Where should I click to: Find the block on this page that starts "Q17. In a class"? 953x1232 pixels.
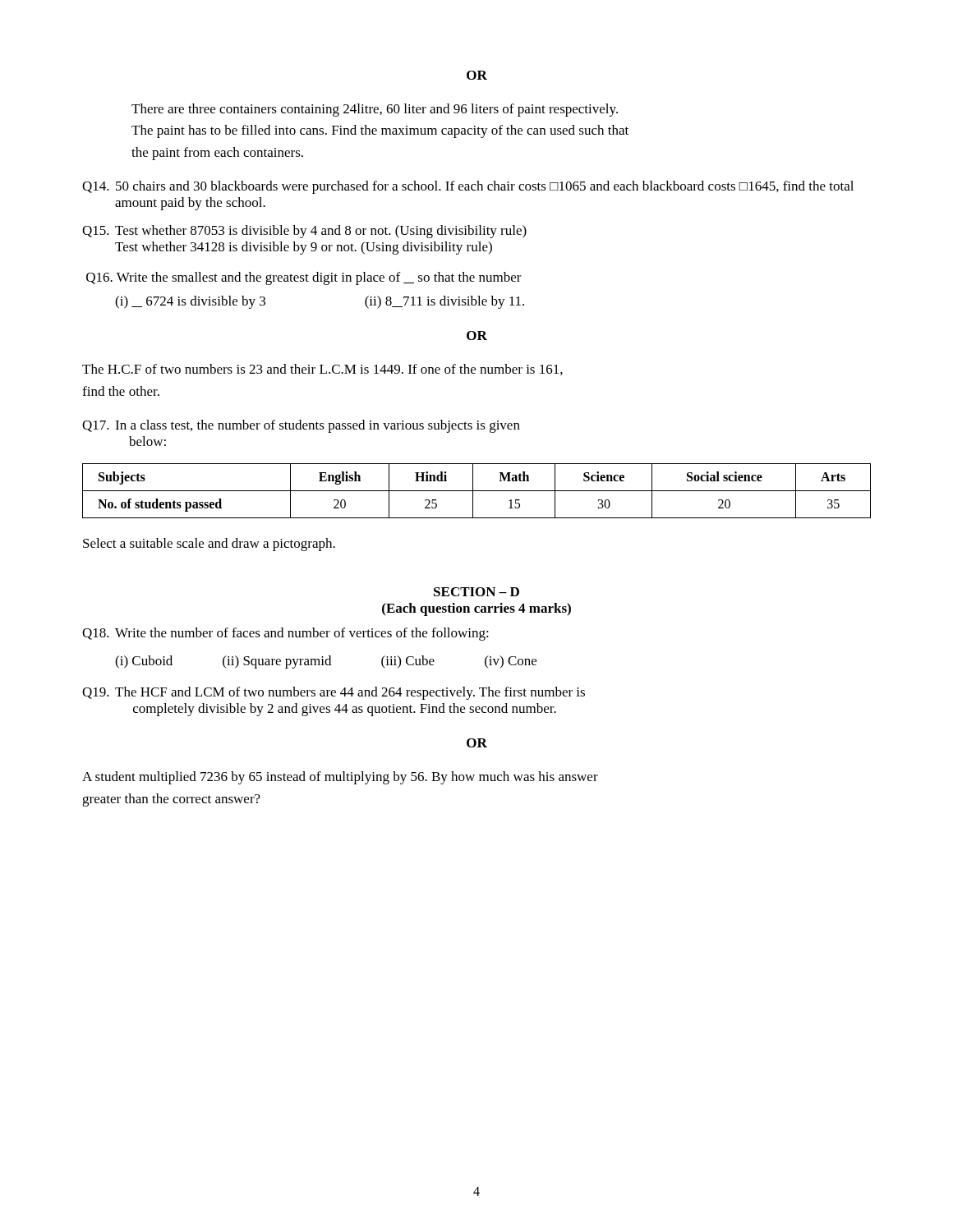tap(476, 434)
